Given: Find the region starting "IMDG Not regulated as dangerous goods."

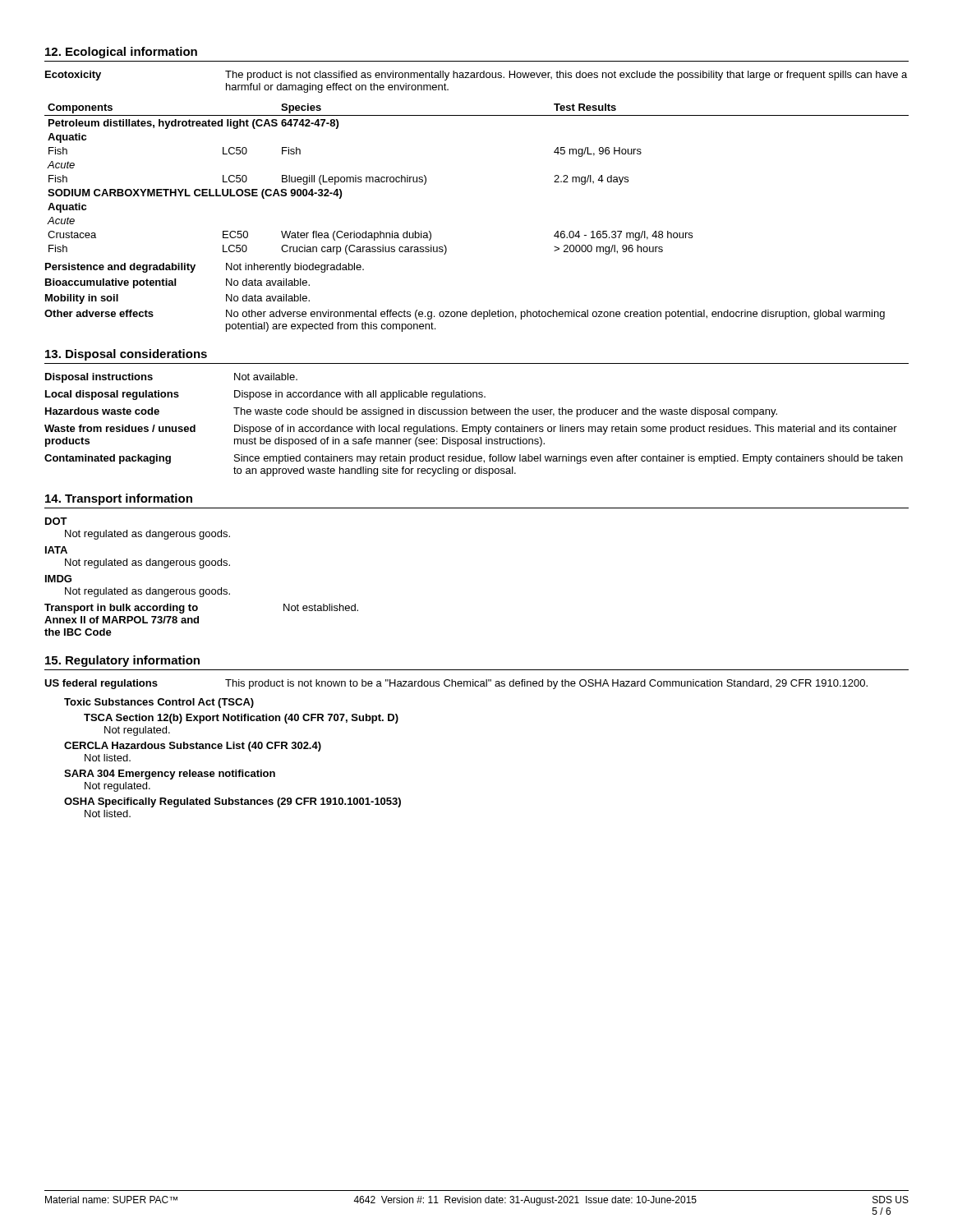Looking at the screenshot, I should pyautogui.click(x=58, y=579).
